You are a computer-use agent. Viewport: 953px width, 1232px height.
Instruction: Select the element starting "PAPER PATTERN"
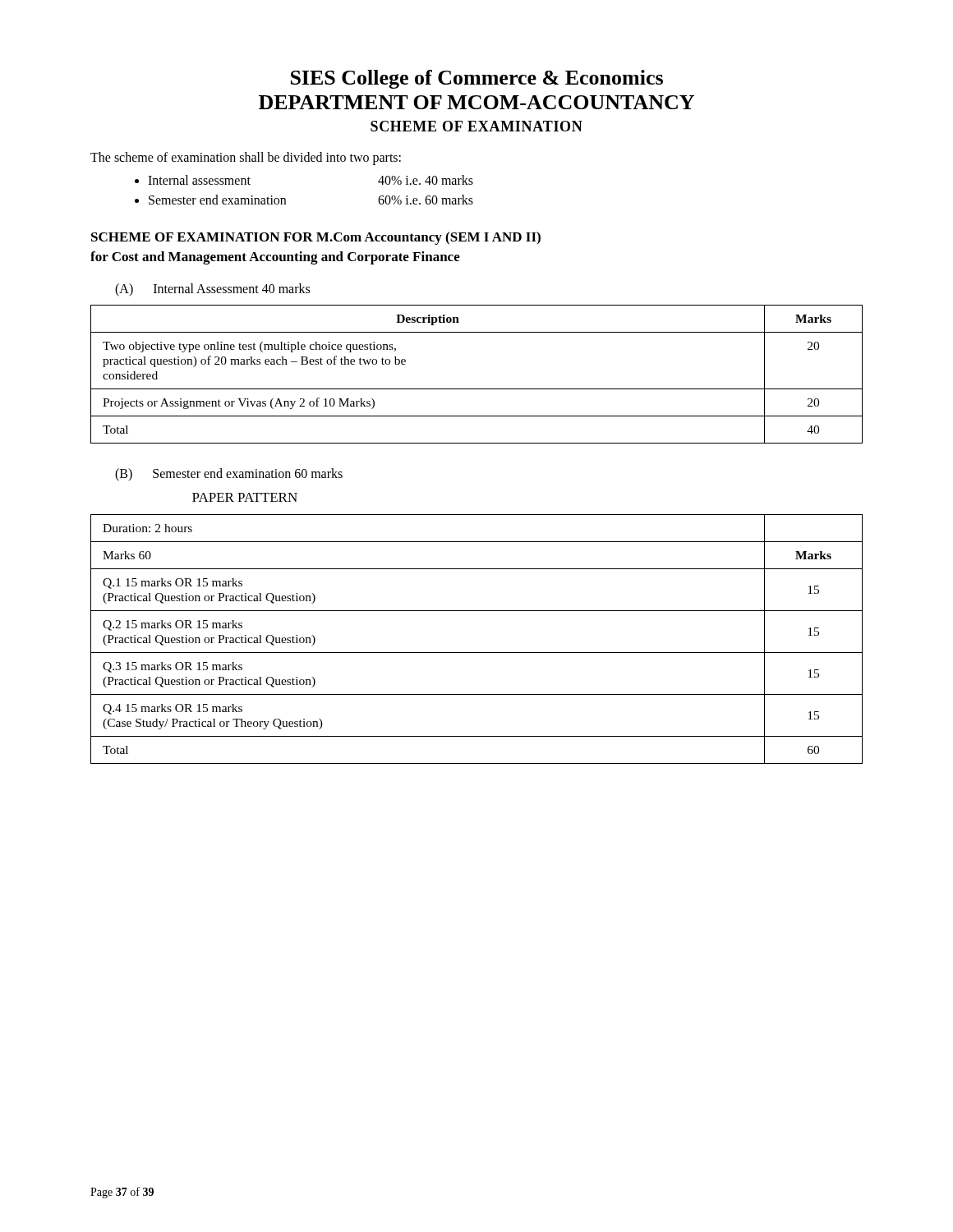[x=206, y=497]
